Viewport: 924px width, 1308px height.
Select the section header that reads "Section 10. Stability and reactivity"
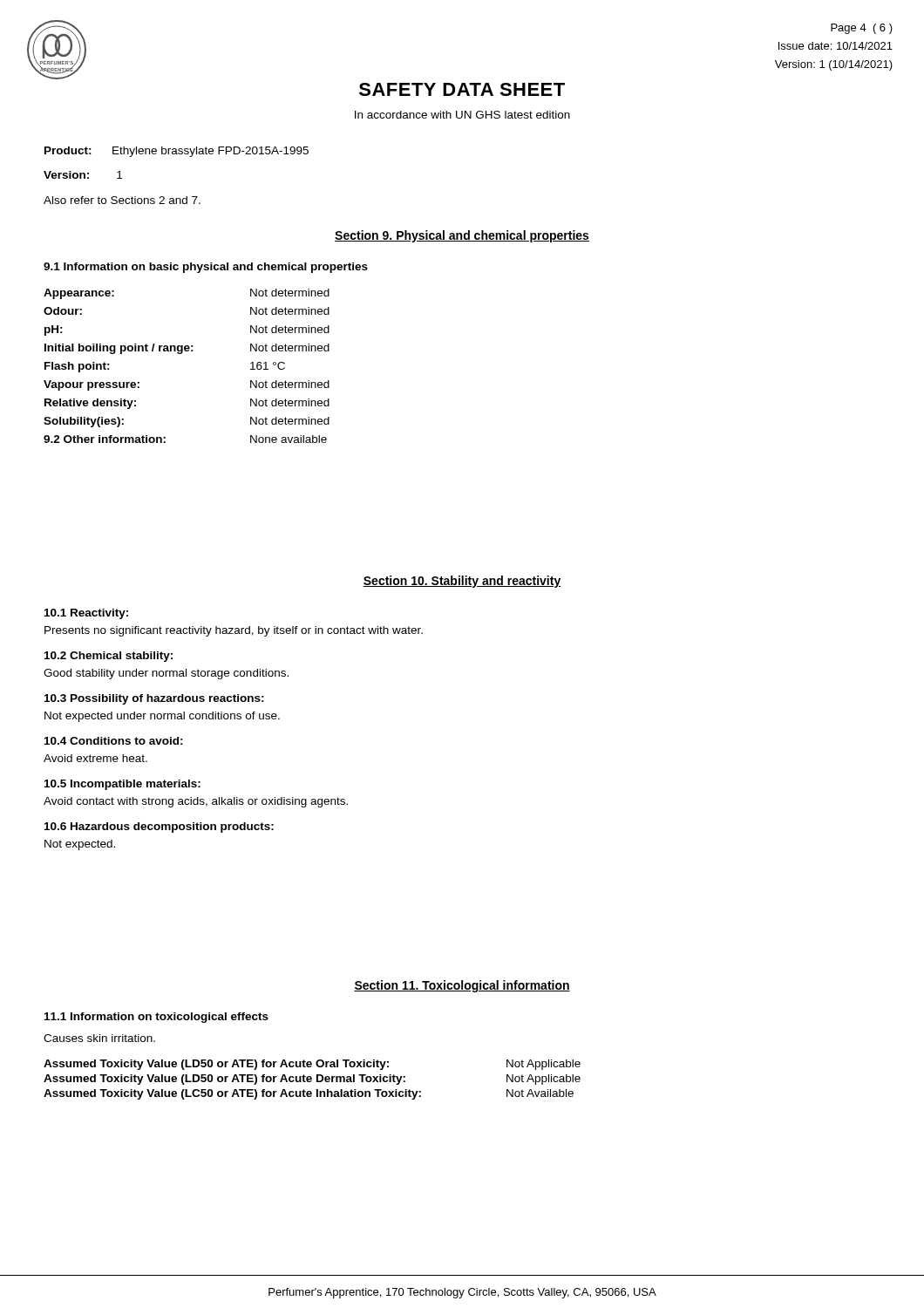click(x=462, y=581)
